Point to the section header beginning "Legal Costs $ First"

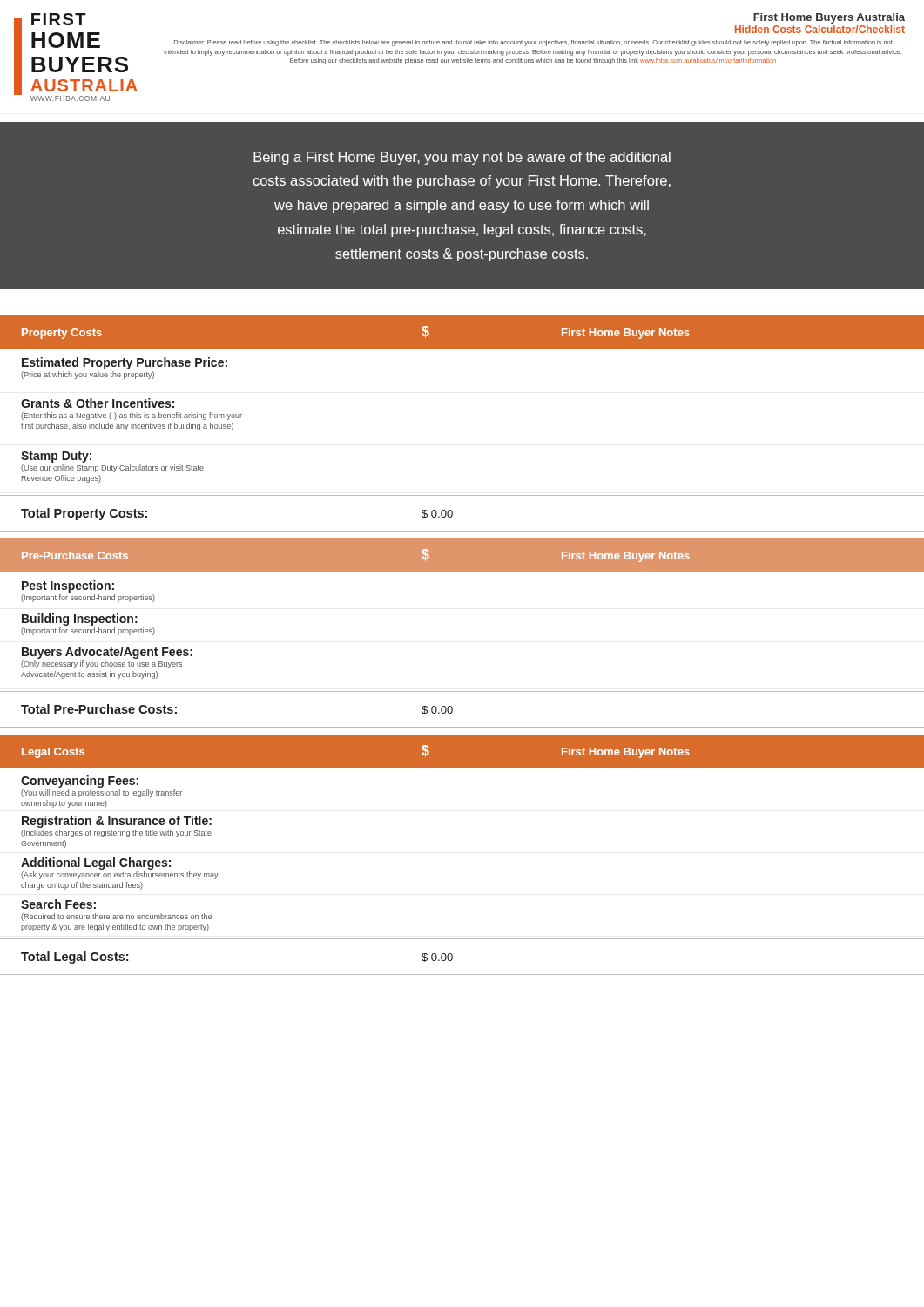point(48,752)
